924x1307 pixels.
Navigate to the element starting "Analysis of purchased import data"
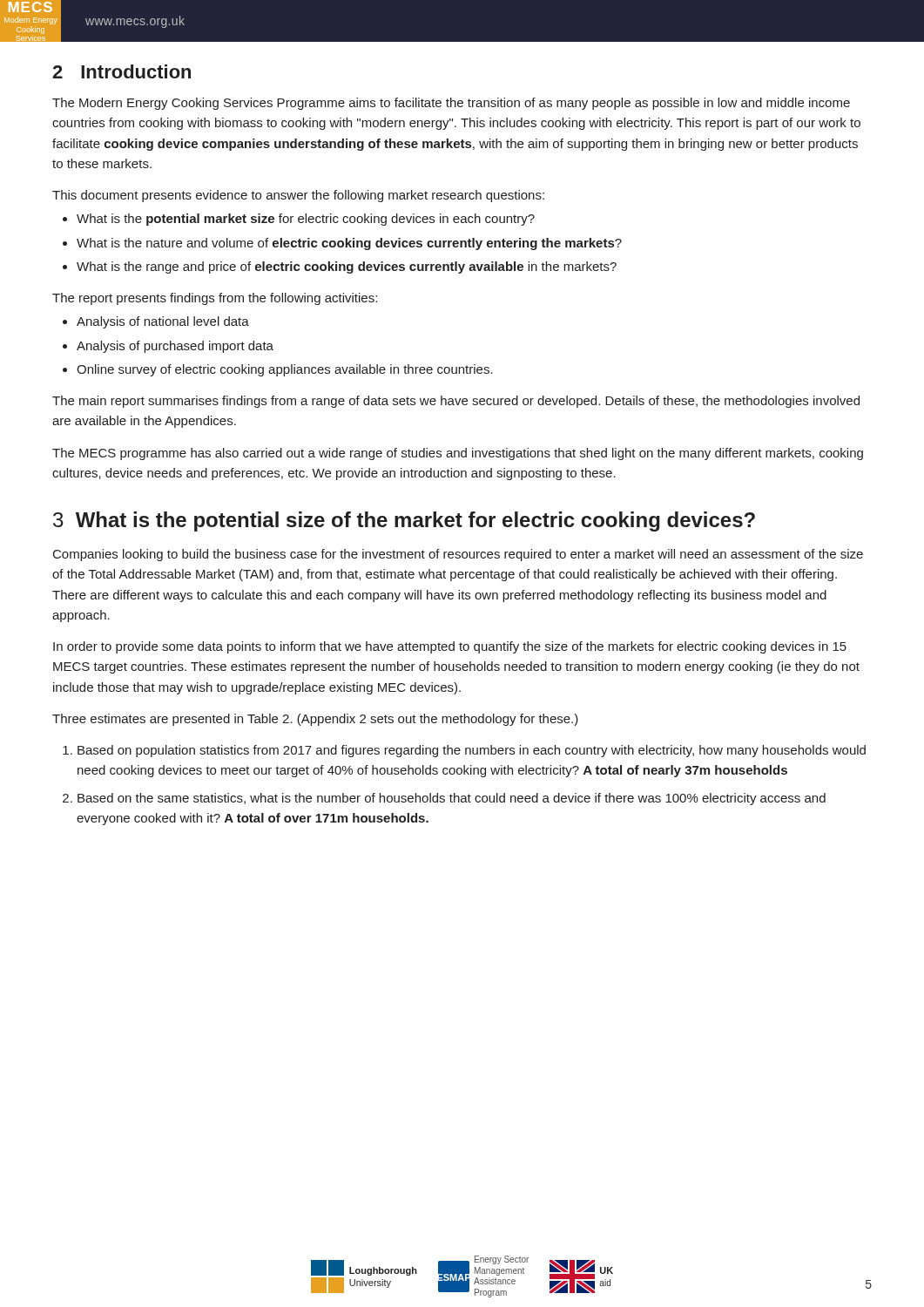coord(175,345)
